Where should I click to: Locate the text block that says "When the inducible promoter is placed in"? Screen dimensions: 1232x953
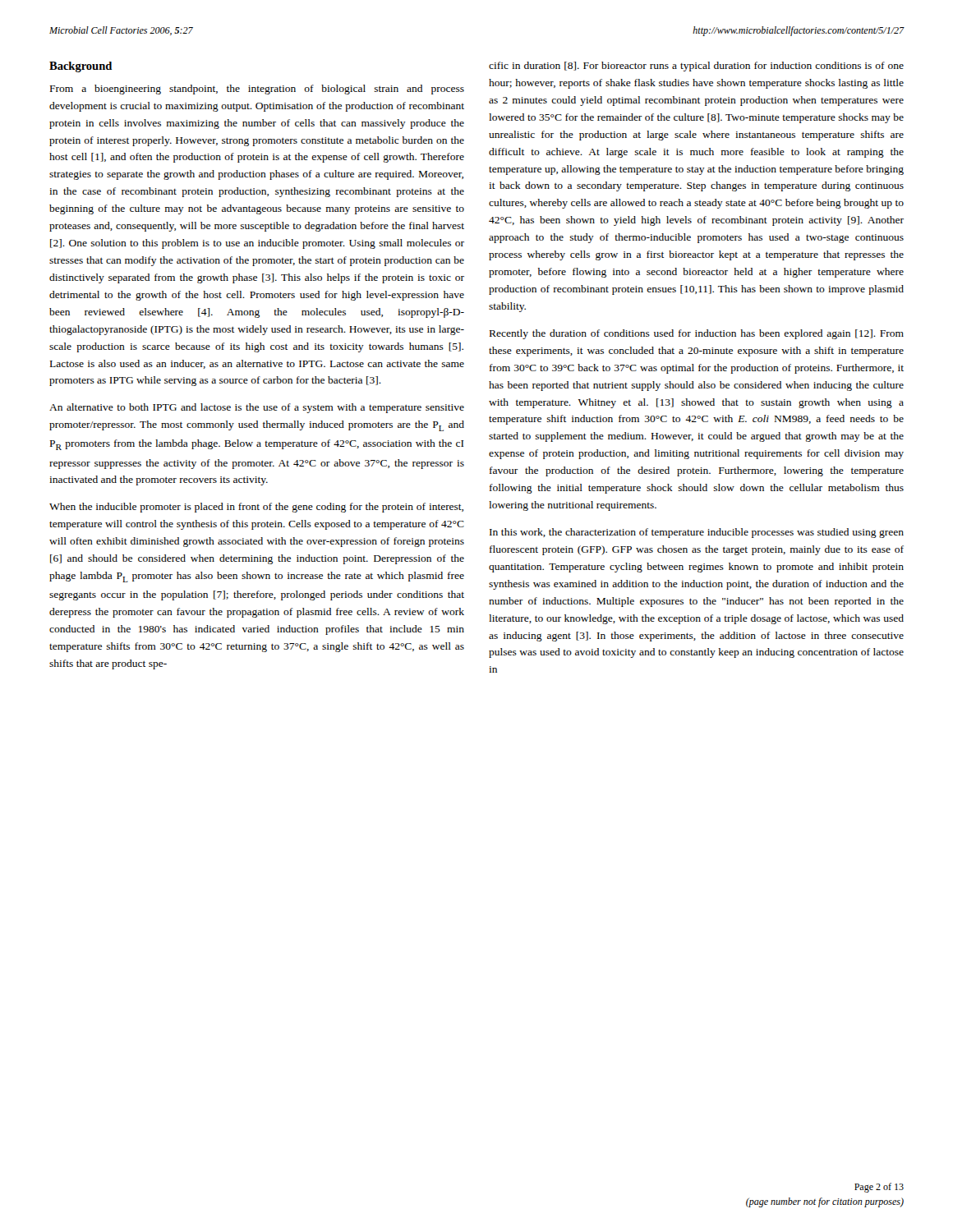257,585
